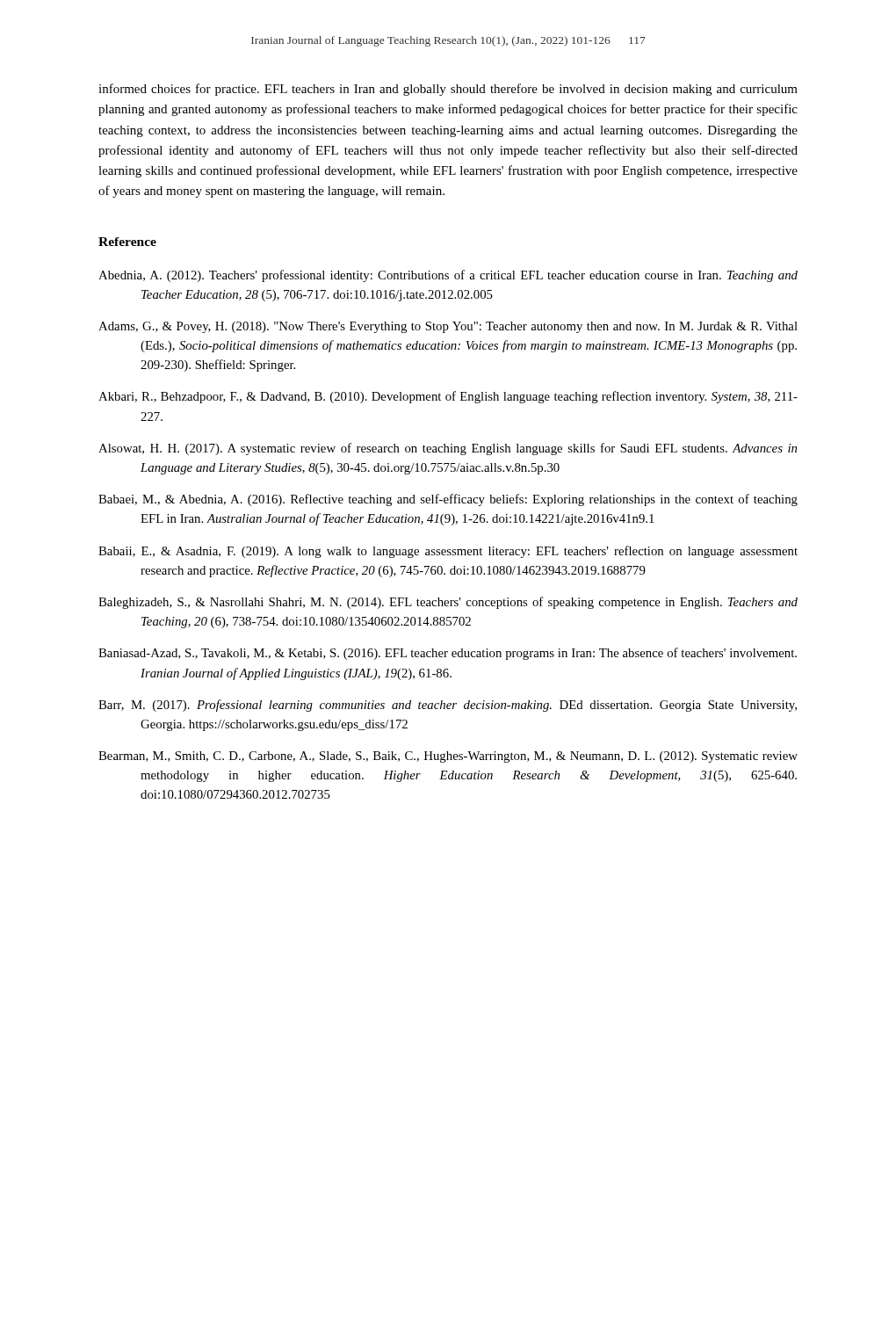Where is the passage that starts "Alsowat, H. H. (2017). A systematic"?
896x1318 pixels.
[x=448, y=458]
